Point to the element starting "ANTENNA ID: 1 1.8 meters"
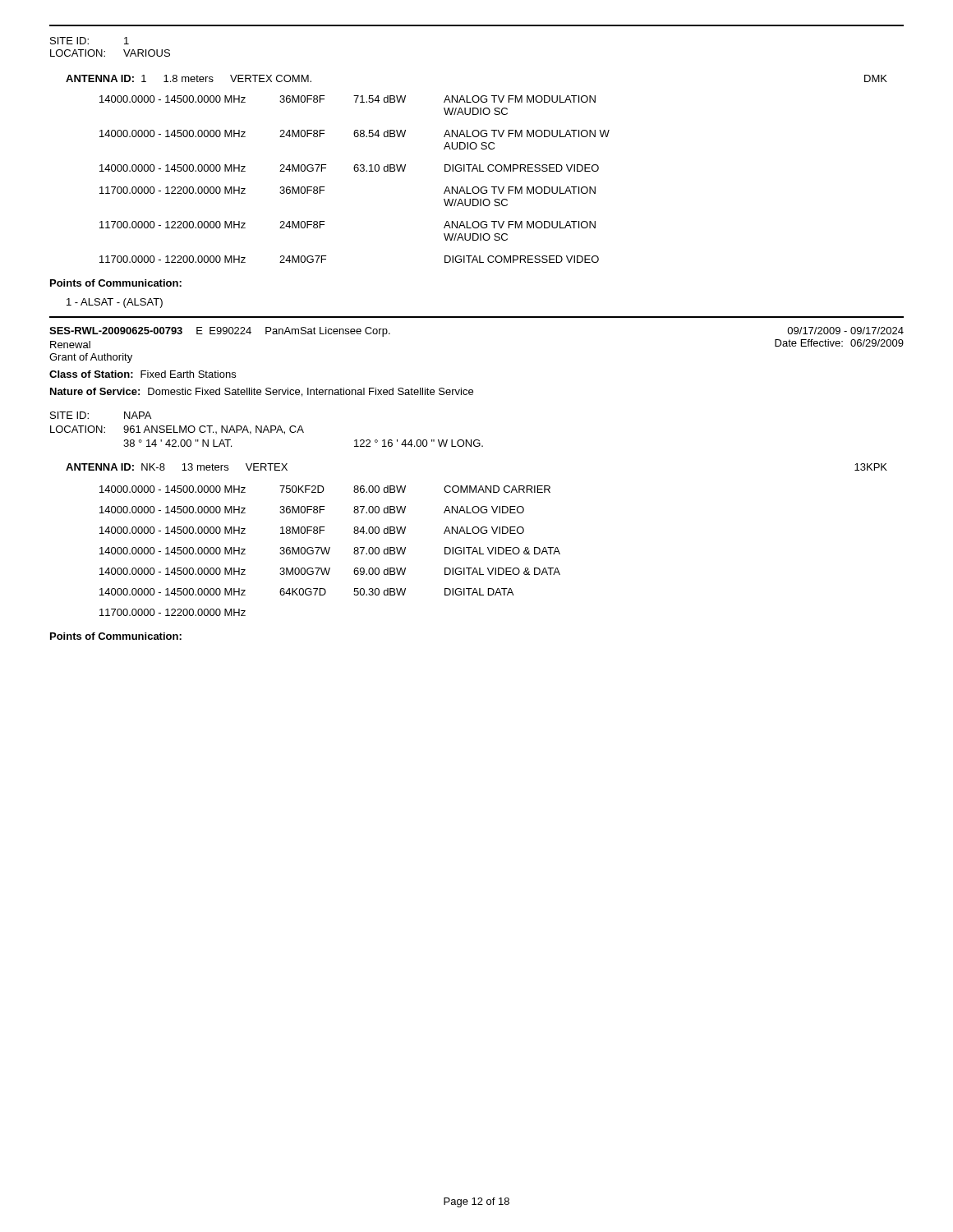Viewport: 953px width, 1232px height. (x=110, y=78)
